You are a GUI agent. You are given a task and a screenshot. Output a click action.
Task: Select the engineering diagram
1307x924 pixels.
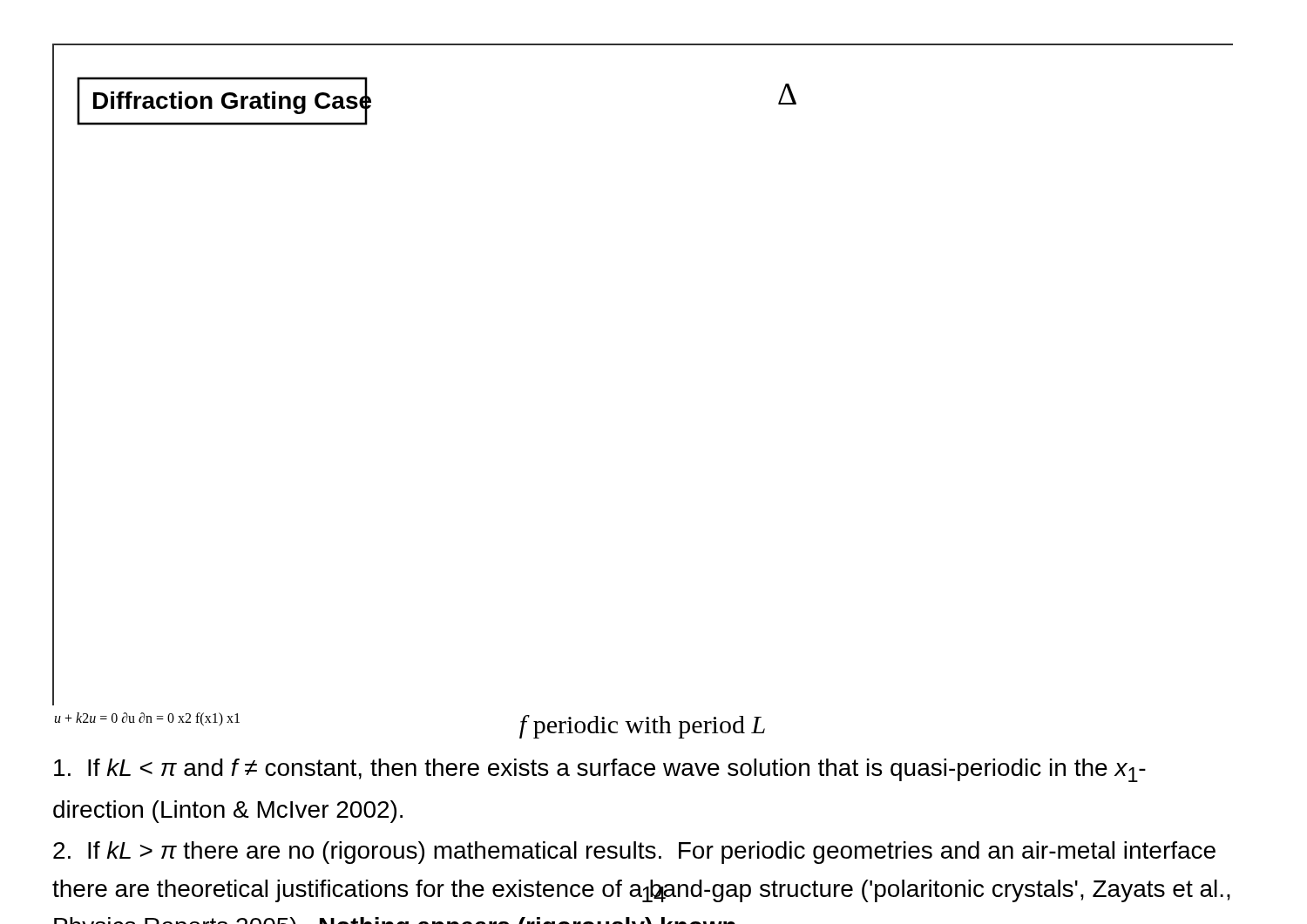[643, 374]
